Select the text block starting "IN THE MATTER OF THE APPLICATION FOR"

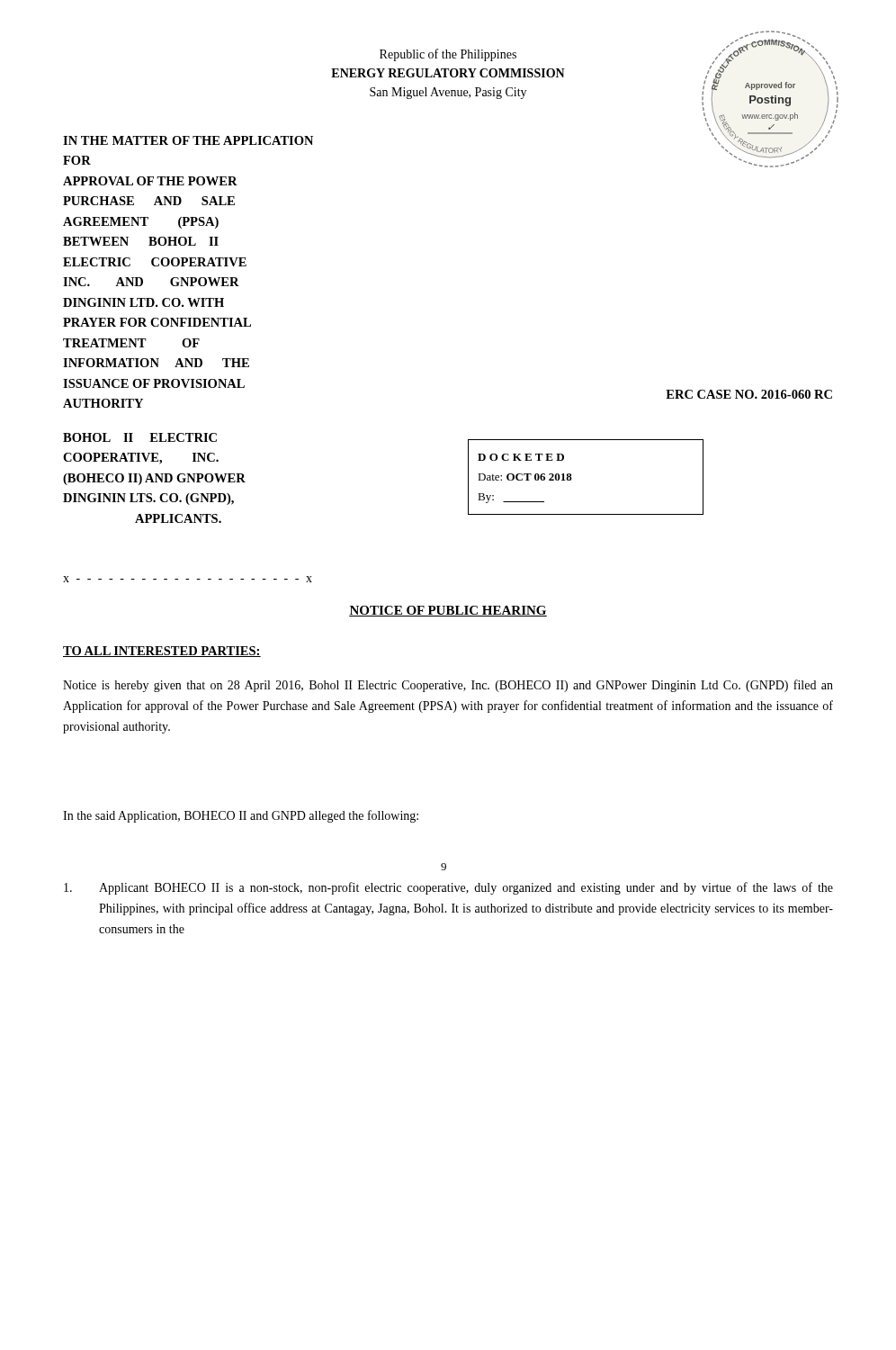pos(202,272)
